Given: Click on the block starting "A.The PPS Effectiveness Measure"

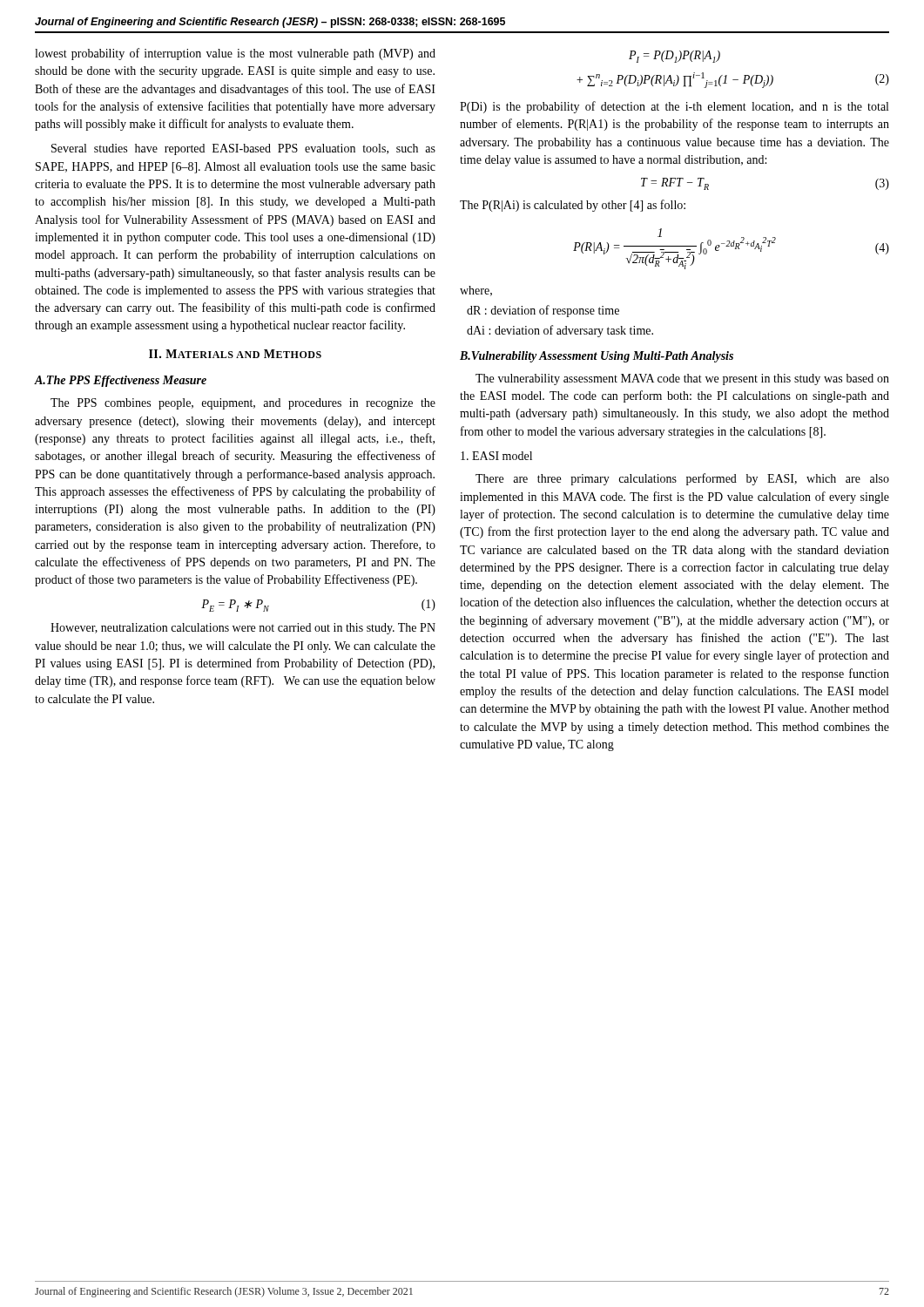Looking at the screenshot, I should click(x=120, y=381).
